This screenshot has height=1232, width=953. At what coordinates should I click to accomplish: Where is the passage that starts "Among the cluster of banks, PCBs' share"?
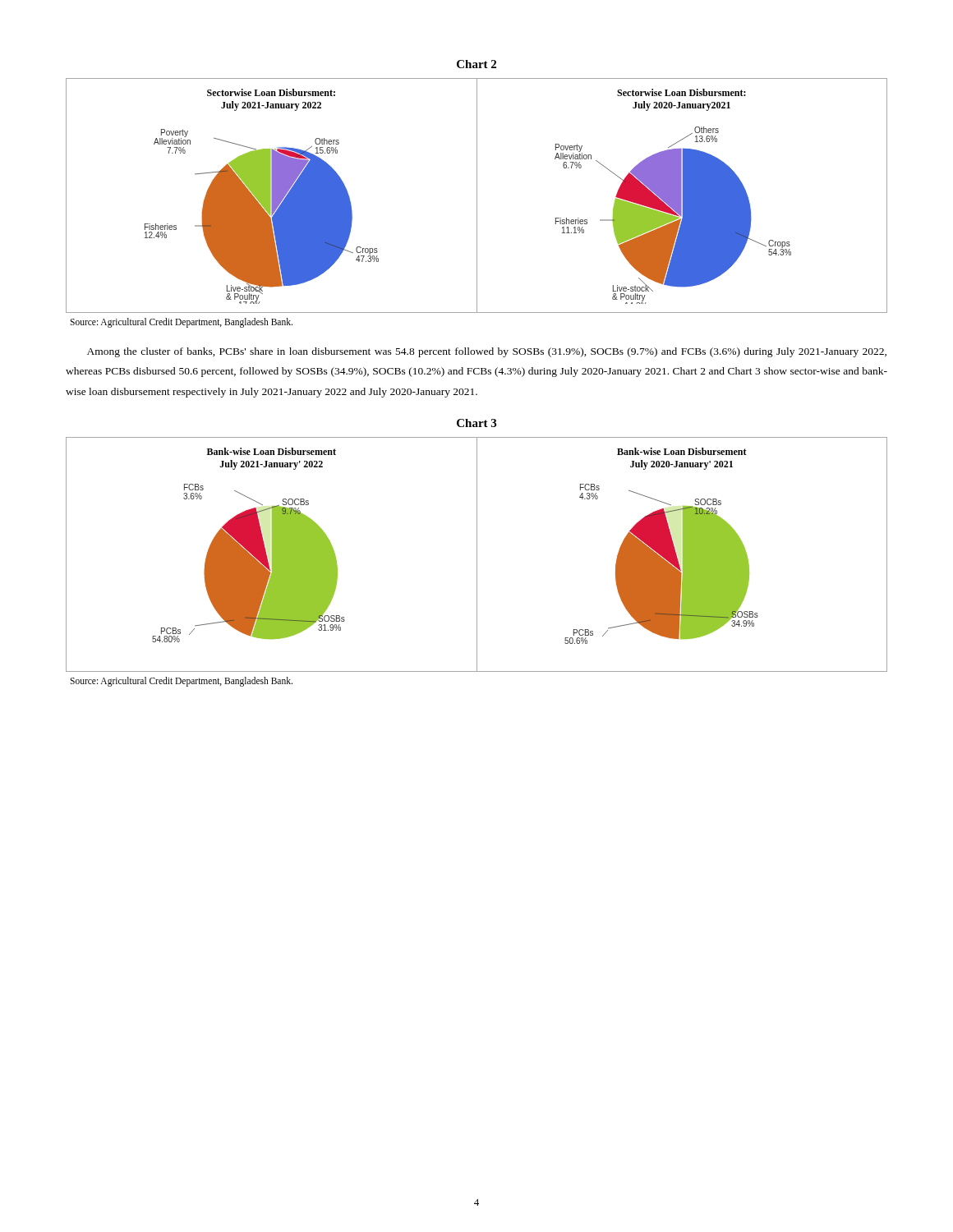click(x=476, y=371)
